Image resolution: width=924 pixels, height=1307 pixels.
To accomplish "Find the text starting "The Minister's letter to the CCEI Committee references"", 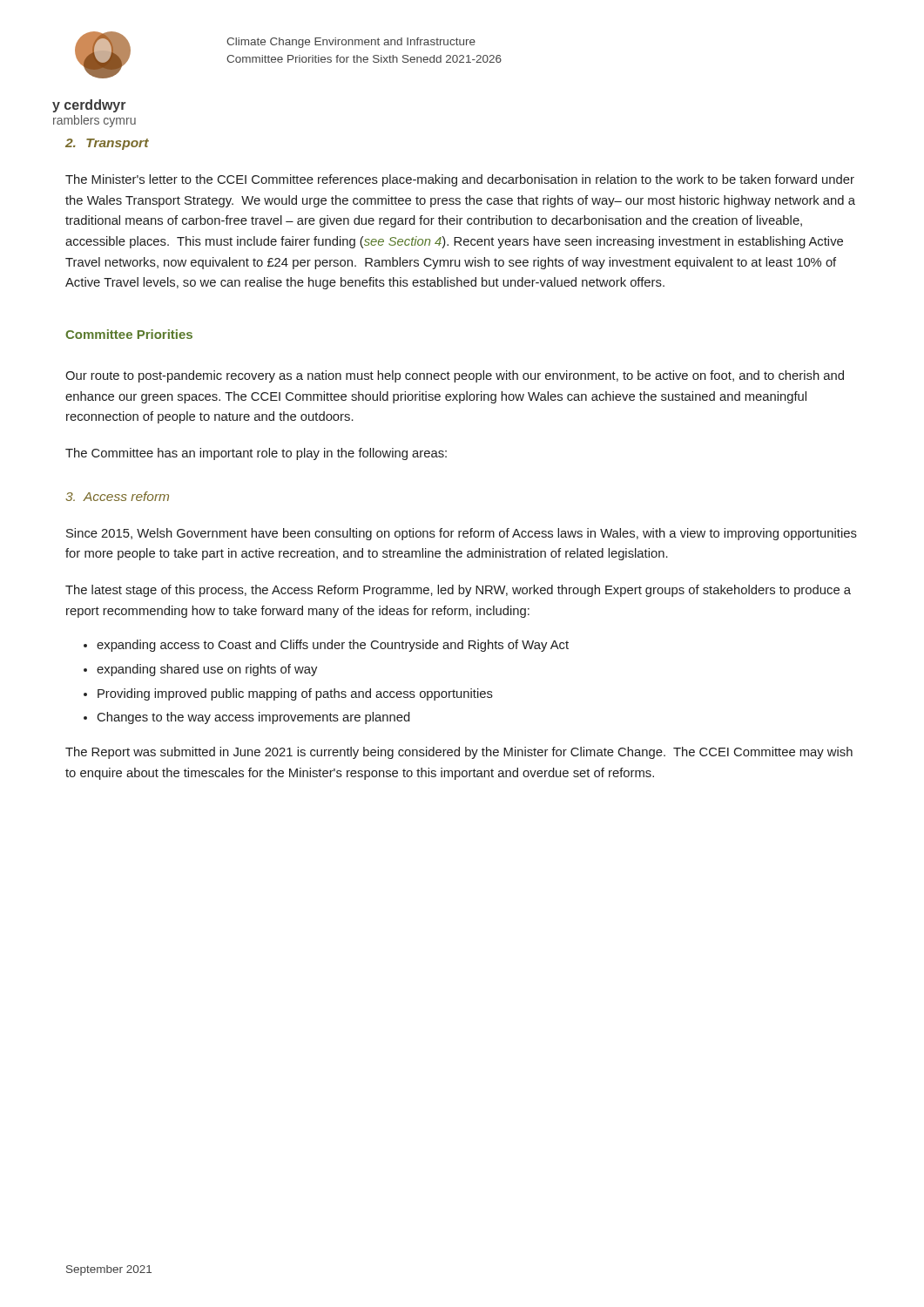I will click(x=460, y=231).
